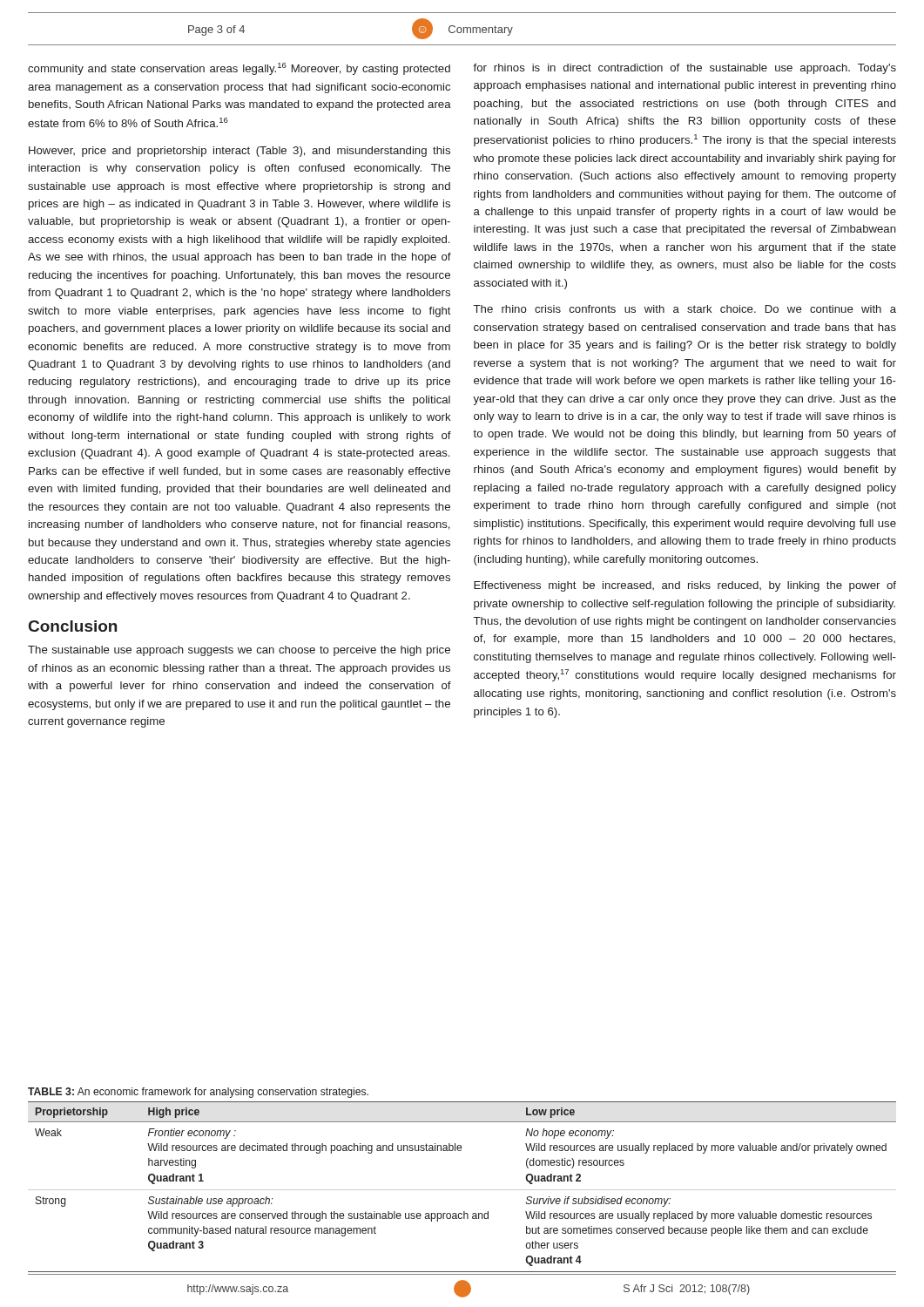Viewport: 924px width, 1307px height.
Task: Find the block on this page that starts "The rhino crisis"
Action: point(685,434)
